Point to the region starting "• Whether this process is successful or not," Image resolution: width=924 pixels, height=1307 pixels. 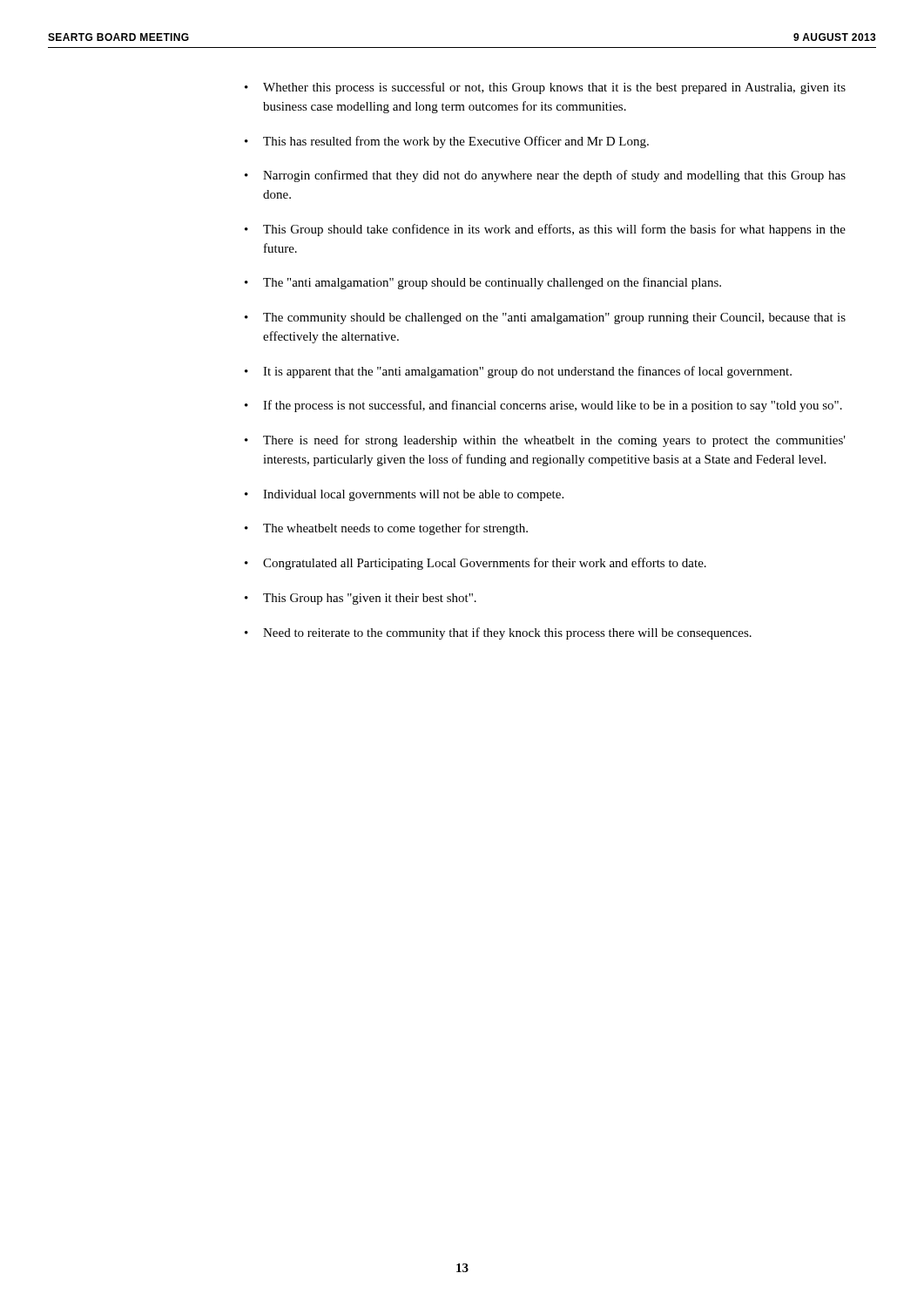545,97
